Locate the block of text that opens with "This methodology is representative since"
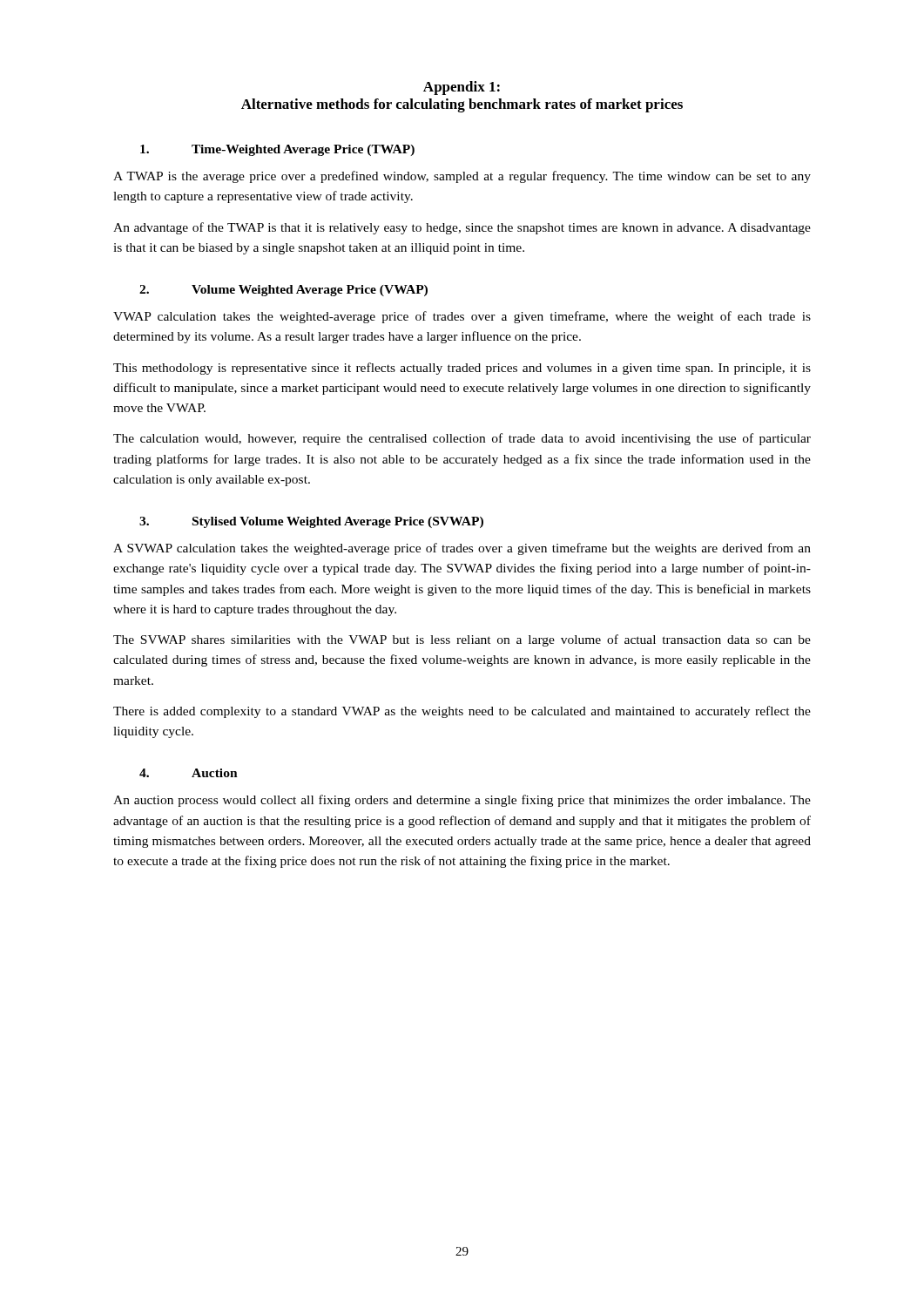 [x=462, y=387]
